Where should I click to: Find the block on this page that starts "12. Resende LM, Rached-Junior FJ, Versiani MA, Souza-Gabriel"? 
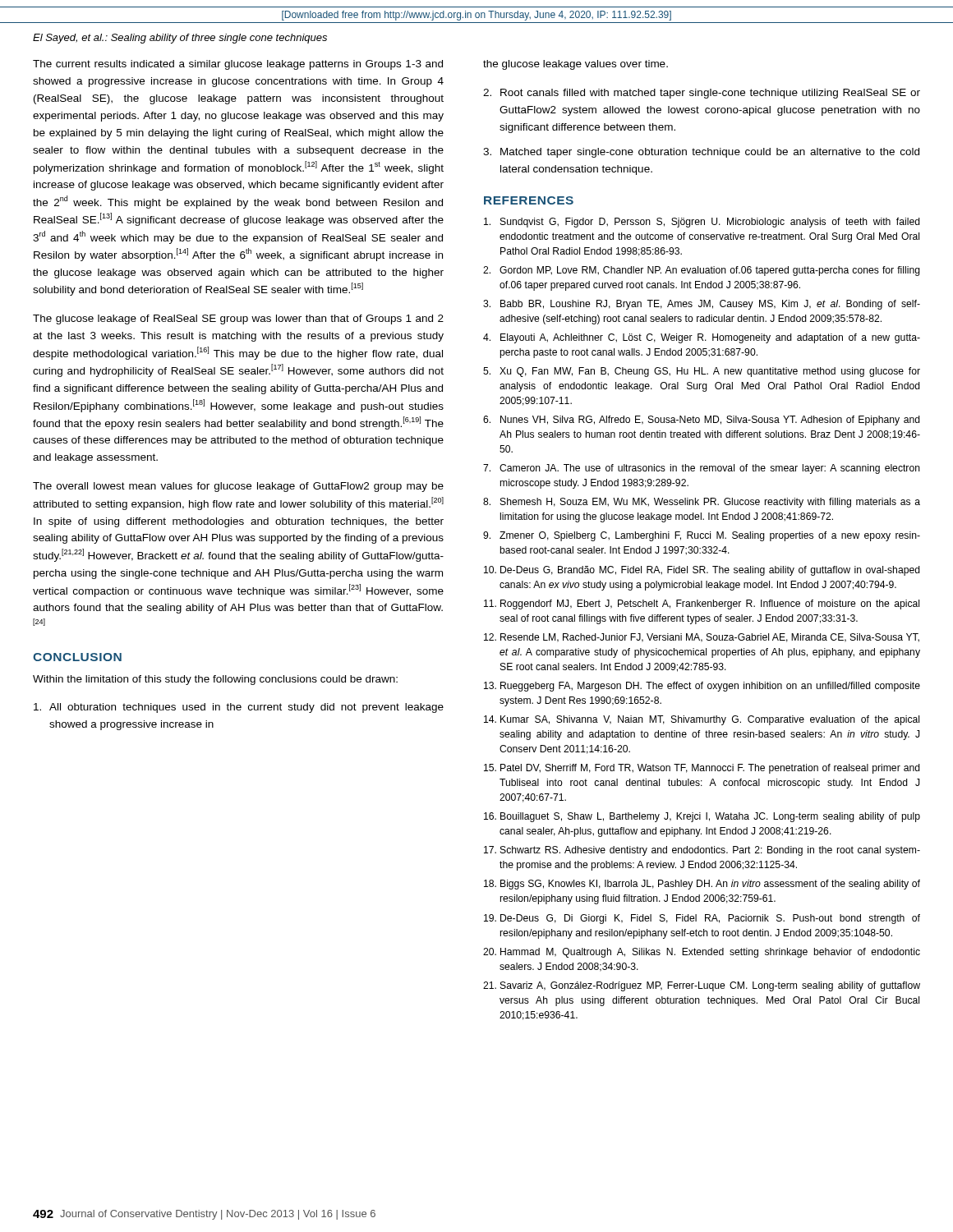click(702, 652)
